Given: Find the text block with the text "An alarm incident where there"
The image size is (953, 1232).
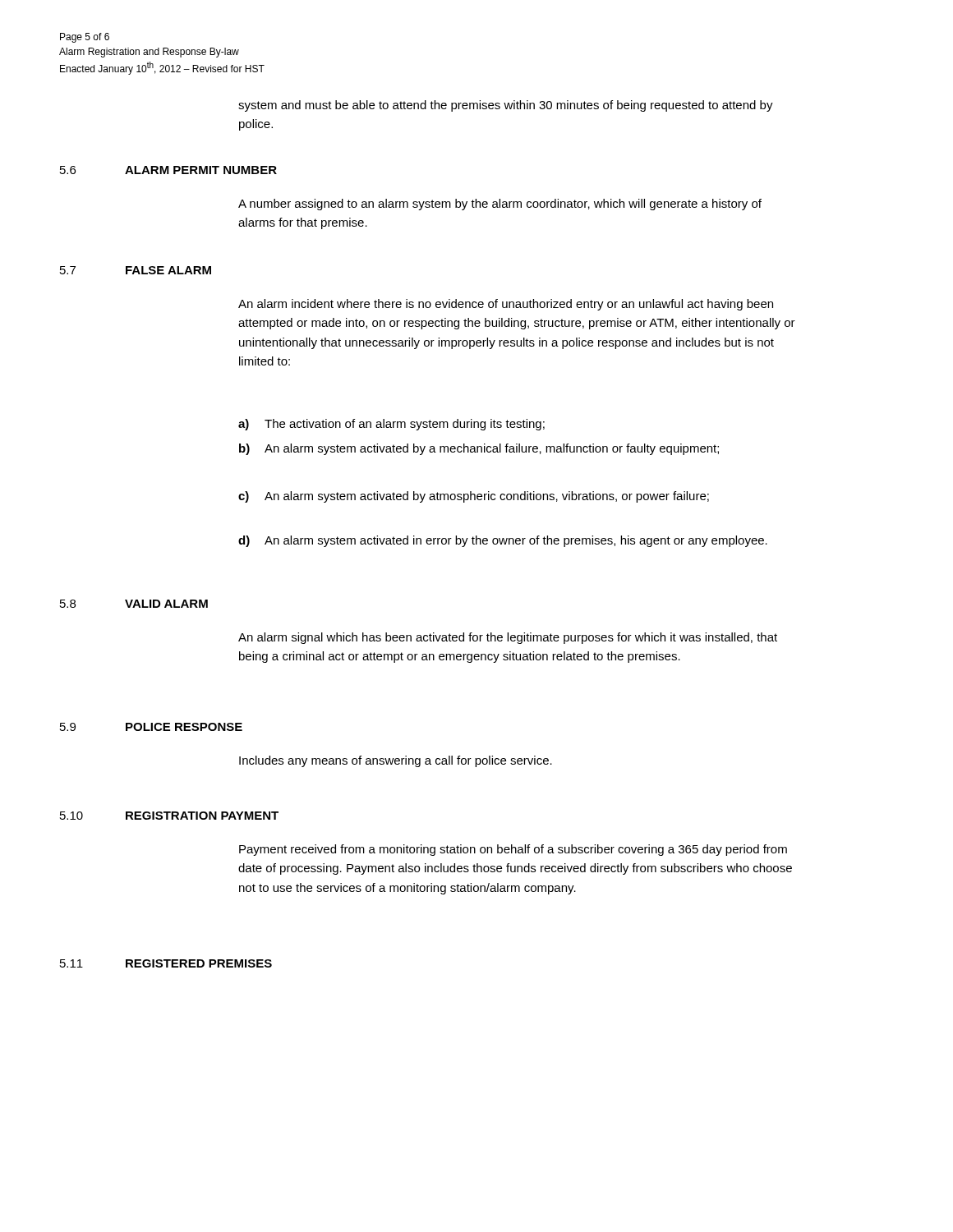Looking at the screenshot, I should pos(517,332).
